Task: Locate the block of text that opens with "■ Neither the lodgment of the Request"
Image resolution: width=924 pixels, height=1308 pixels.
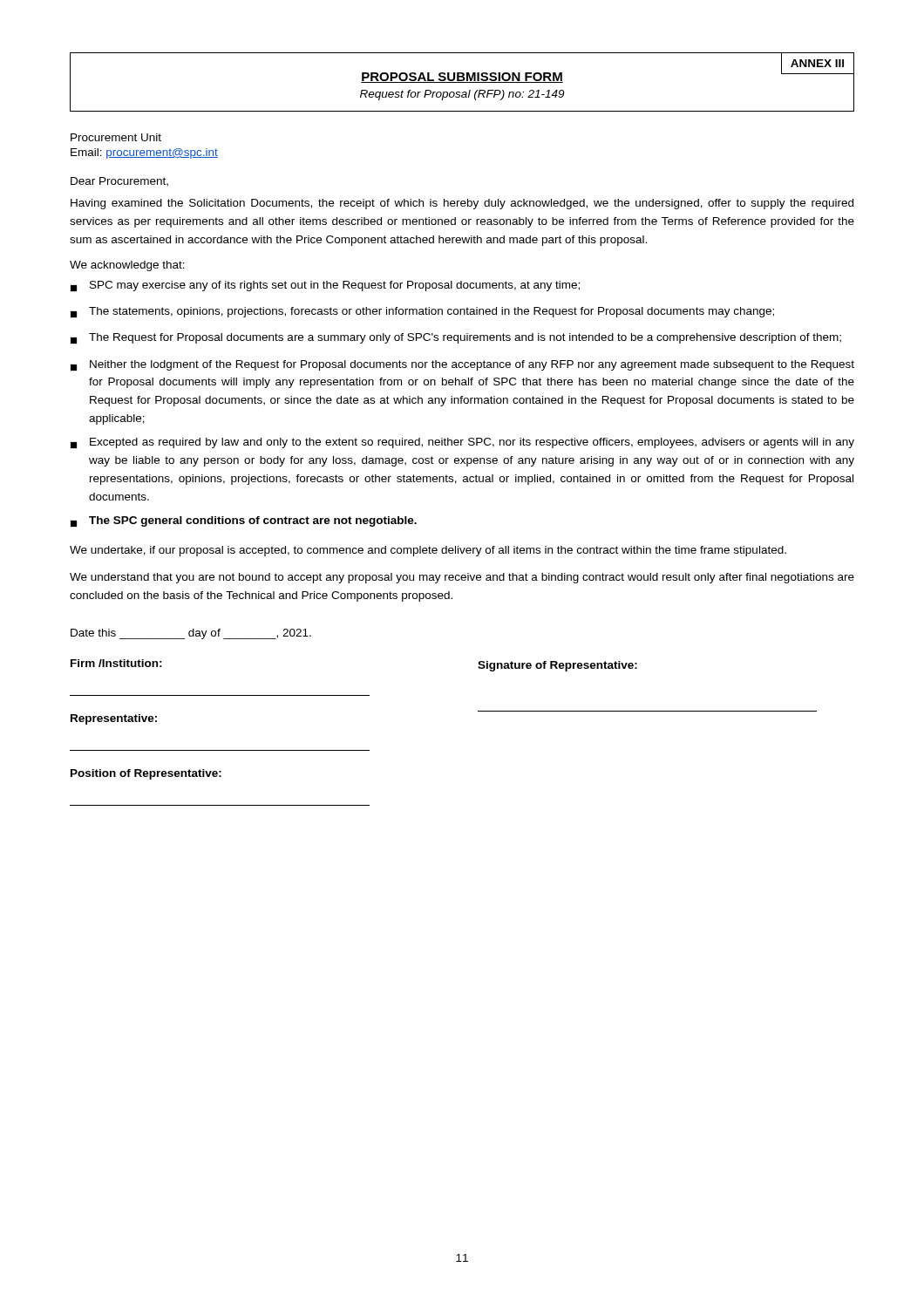Action: click(x=462, y=392)
